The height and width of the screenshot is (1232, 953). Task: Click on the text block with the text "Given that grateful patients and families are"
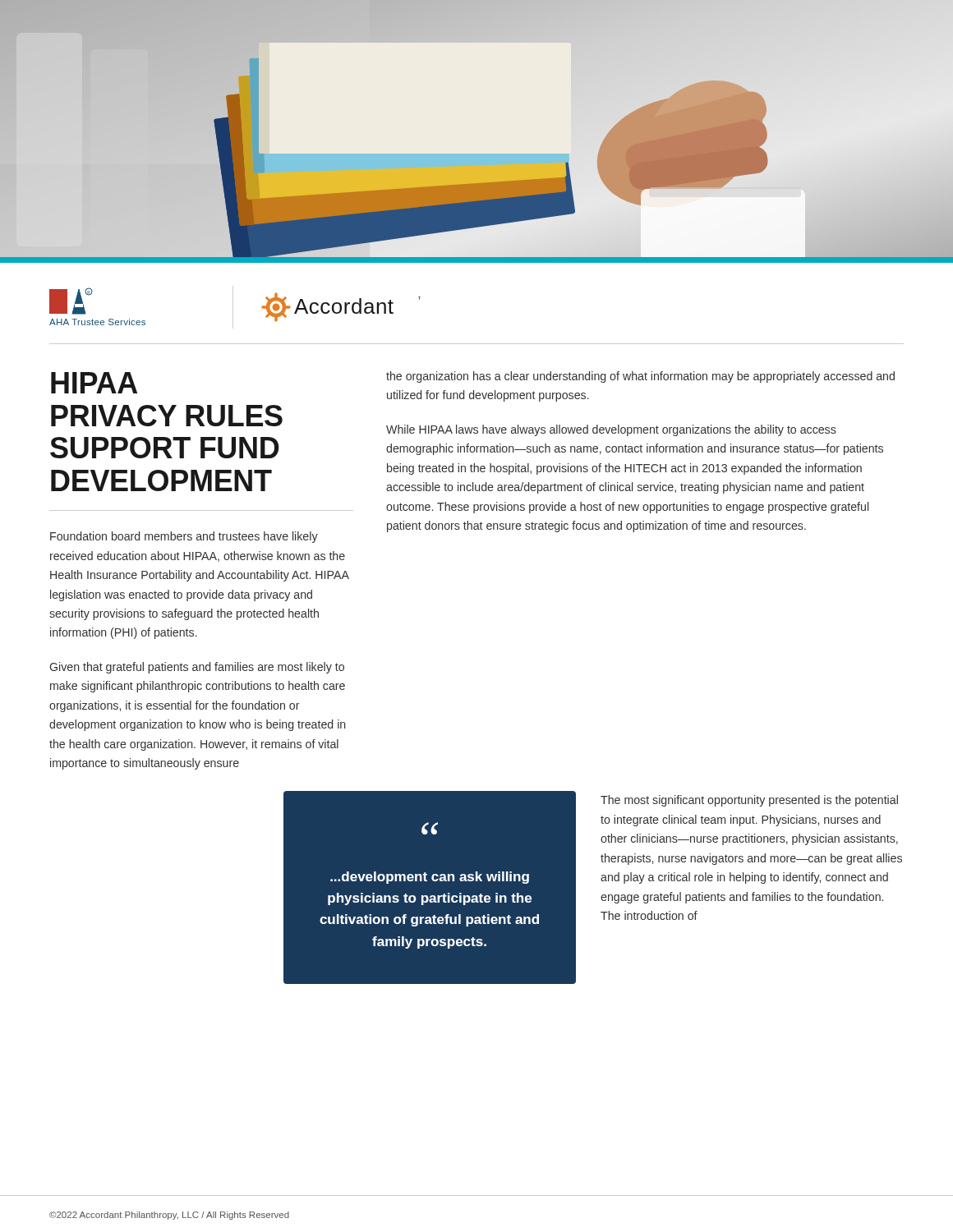[x=198, y=715]
